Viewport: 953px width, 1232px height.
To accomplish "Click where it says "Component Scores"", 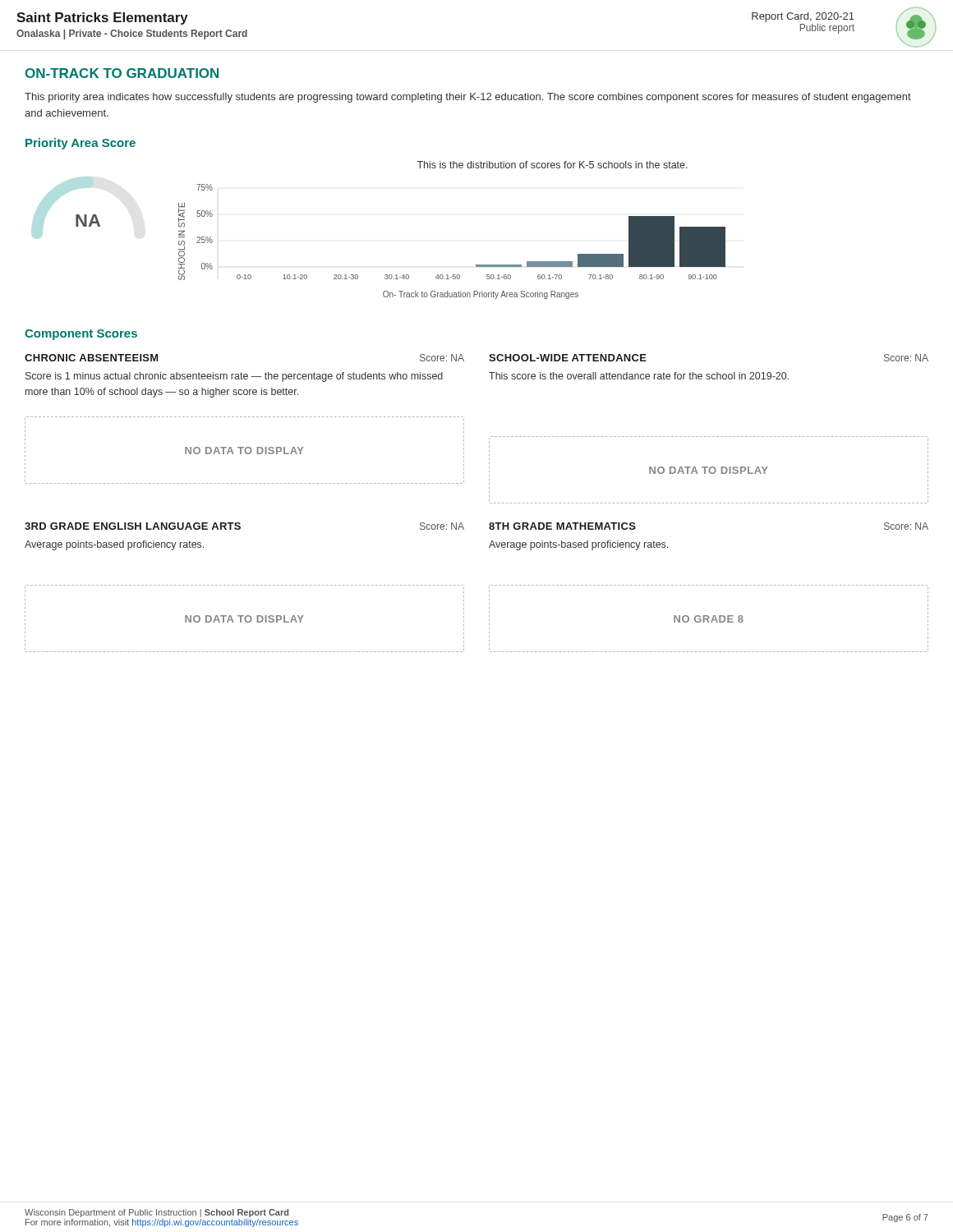I will pyautogui.click(x=81, y=333).
